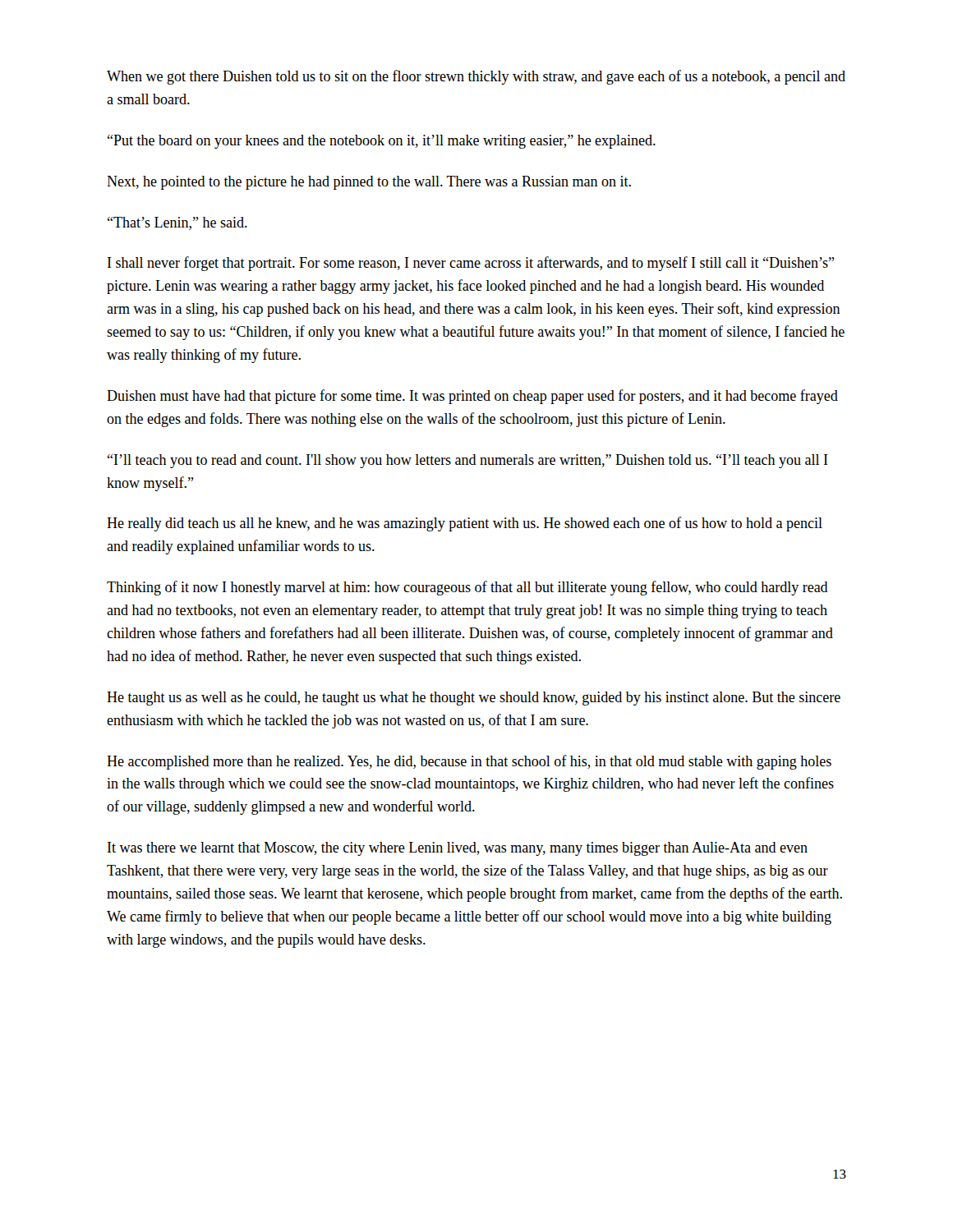Click on the text starting "I shall never forget"

(x=476, y=309)
